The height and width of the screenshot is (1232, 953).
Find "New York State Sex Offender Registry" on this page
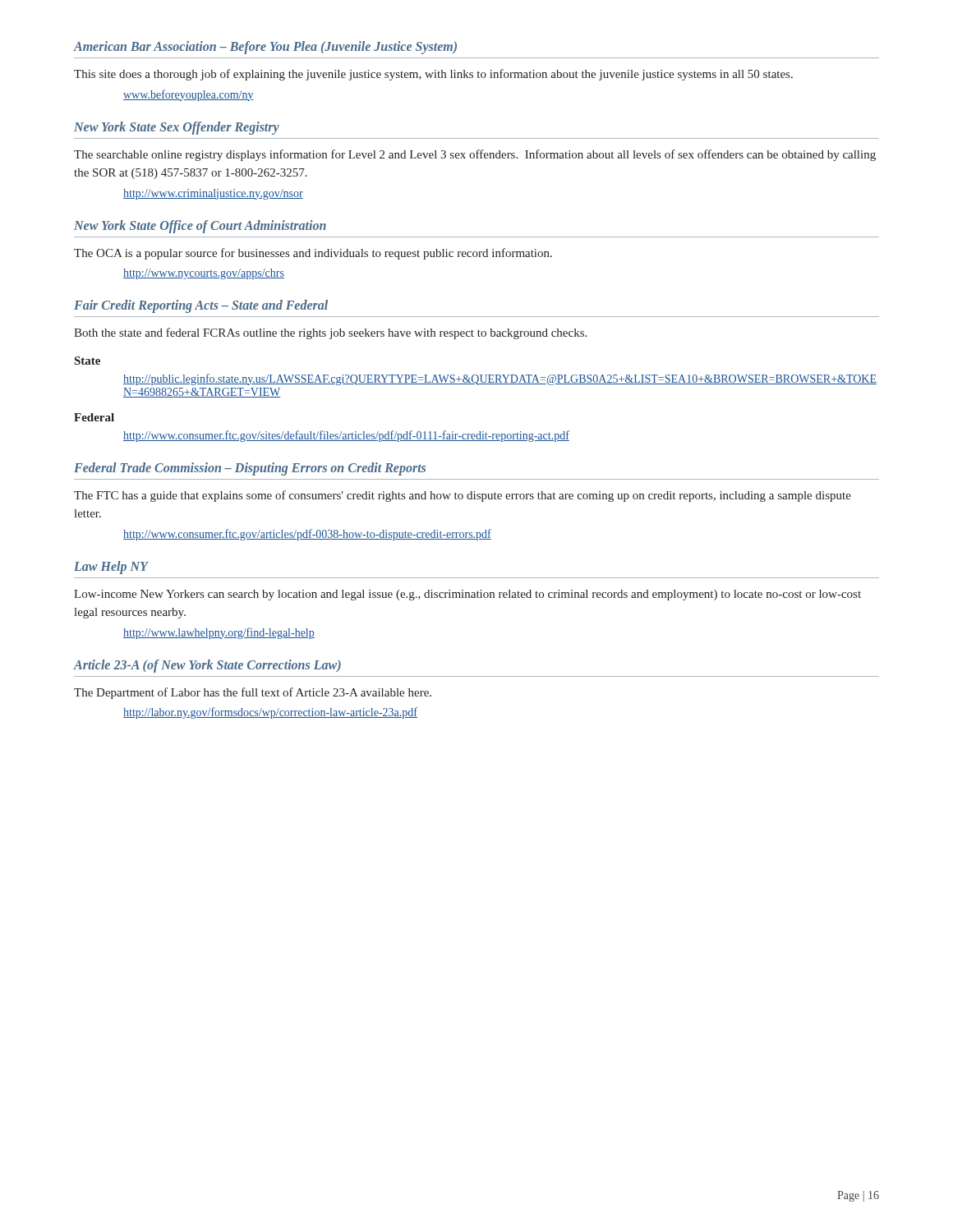tap(176, 126)
